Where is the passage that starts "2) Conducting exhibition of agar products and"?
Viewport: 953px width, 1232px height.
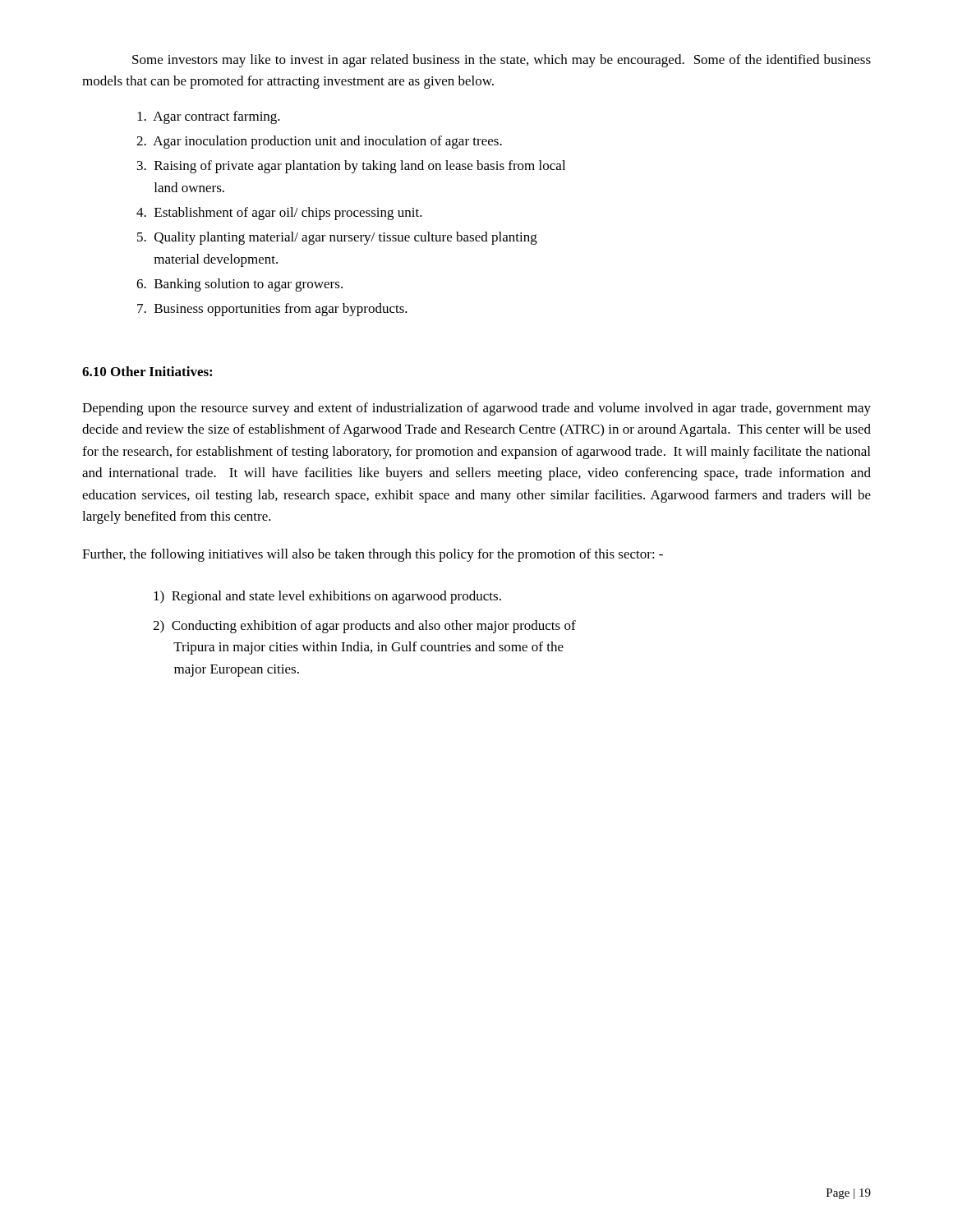(364, 647)
